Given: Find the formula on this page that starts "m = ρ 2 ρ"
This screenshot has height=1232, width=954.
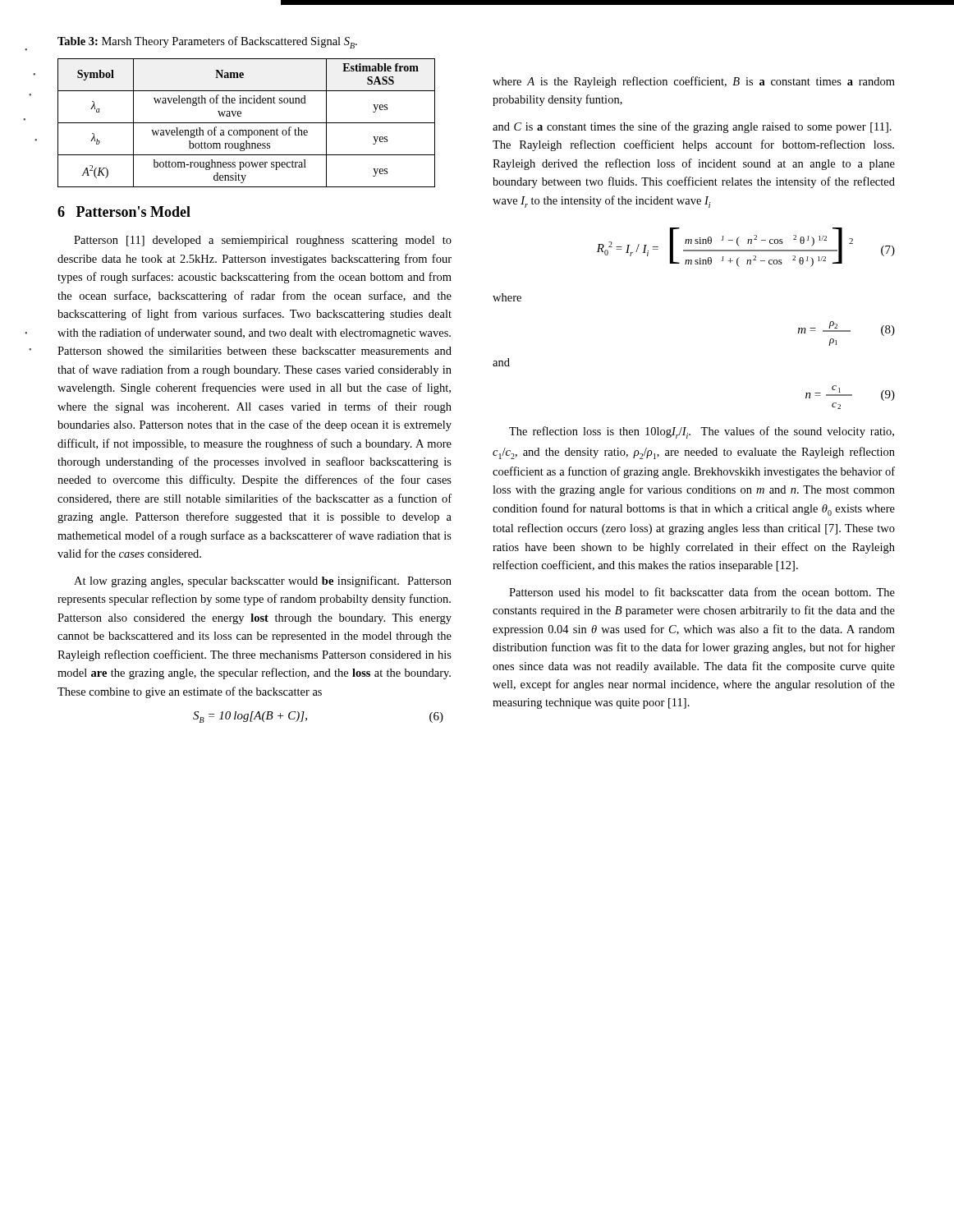Looking at the screenshot, I should [x=846, y=329].
